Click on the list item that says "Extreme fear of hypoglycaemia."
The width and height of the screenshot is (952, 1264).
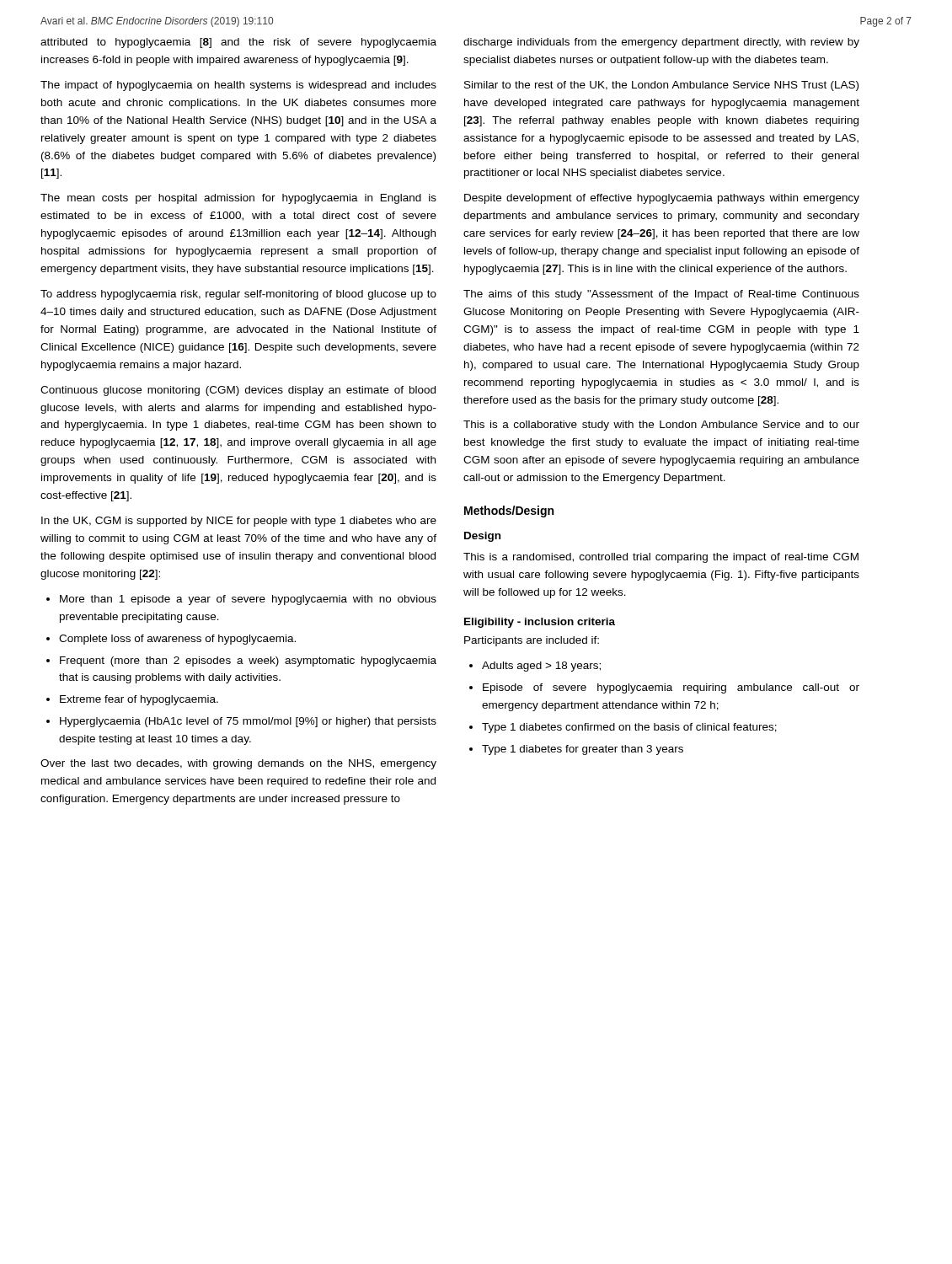[139, 700]
